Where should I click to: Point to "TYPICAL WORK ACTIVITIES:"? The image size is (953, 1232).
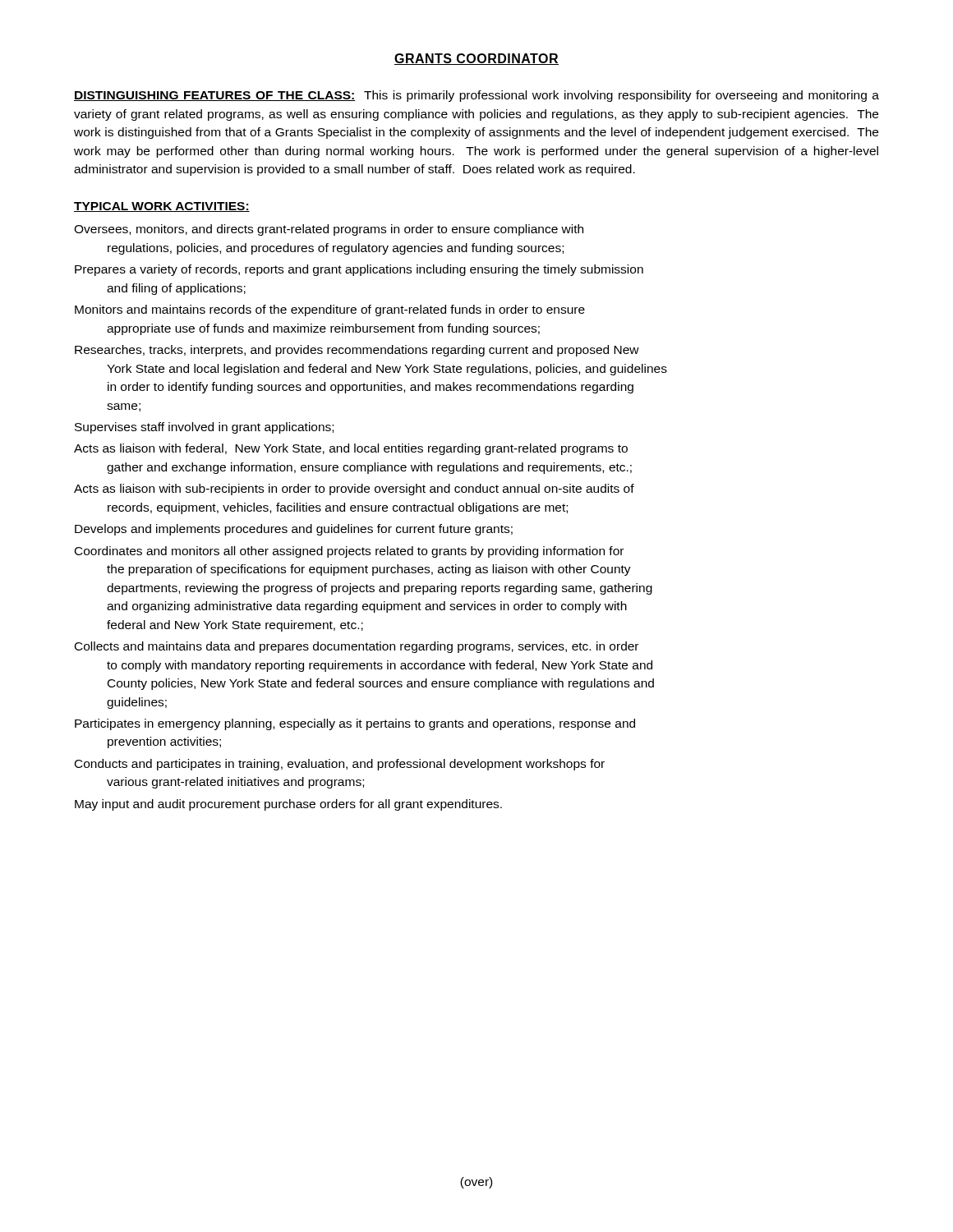(162, 206)
